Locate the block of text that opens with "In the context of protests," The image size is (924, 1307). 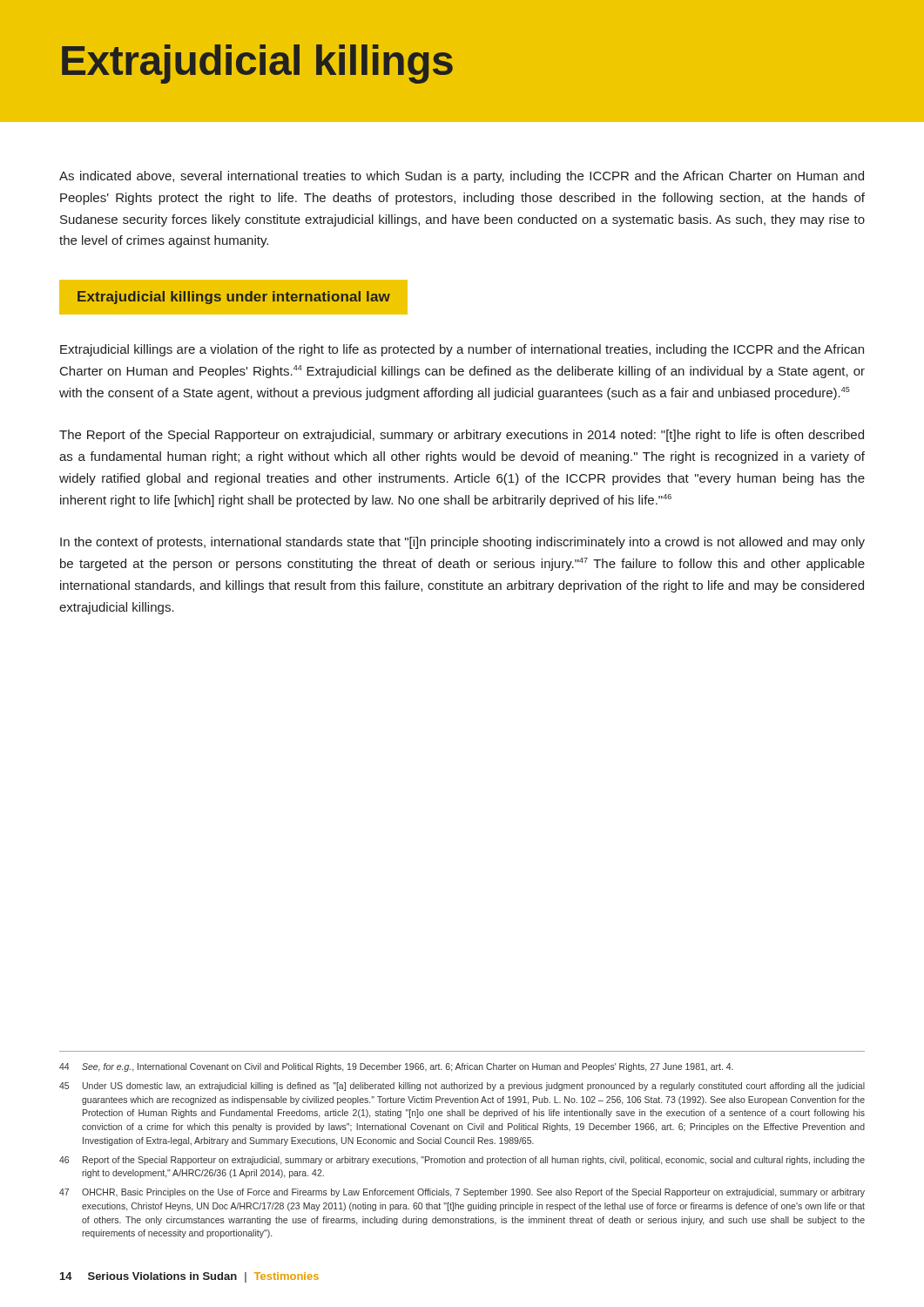point(462,575)
